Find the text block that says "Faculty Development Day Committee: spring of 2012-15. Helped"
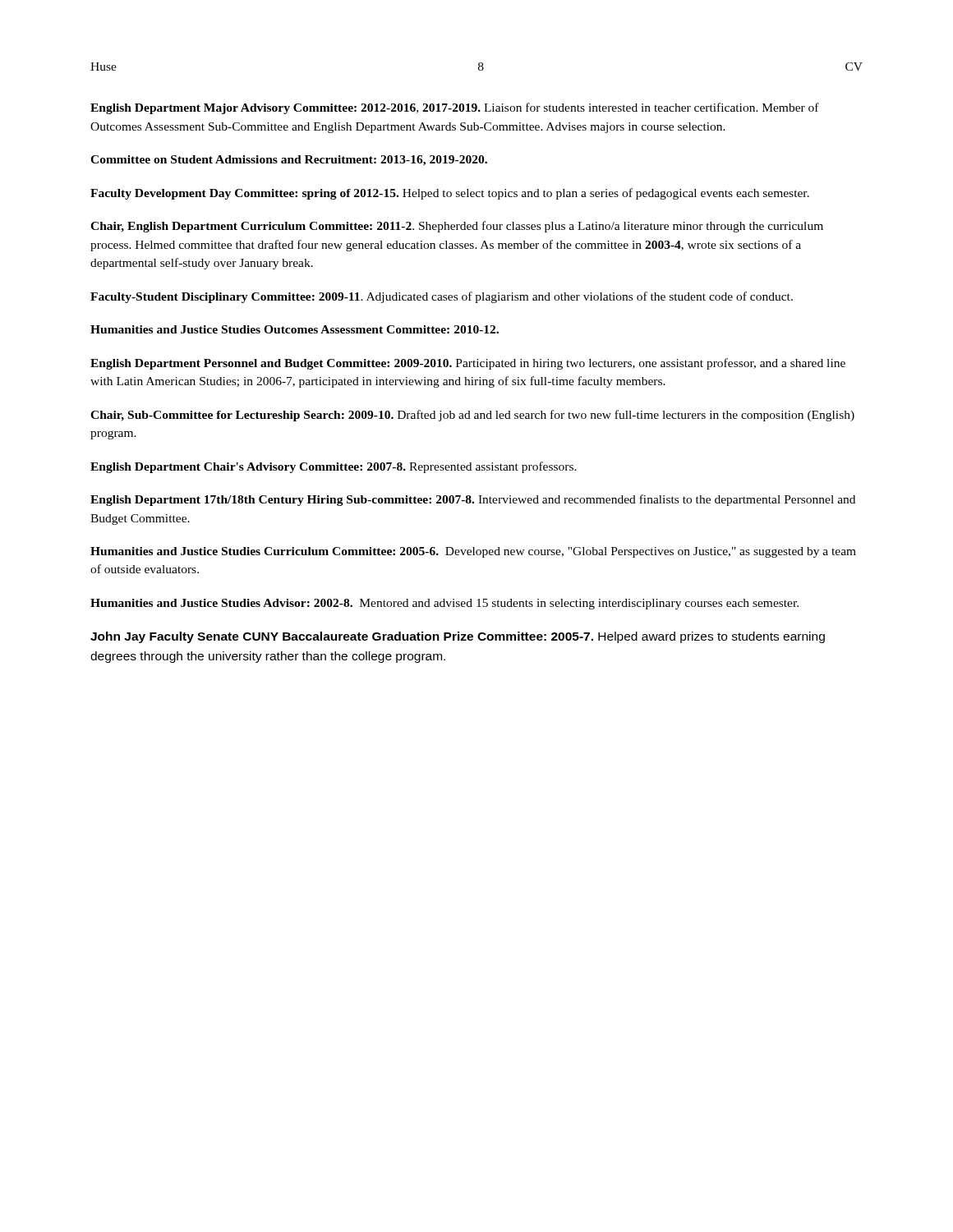 450,192
